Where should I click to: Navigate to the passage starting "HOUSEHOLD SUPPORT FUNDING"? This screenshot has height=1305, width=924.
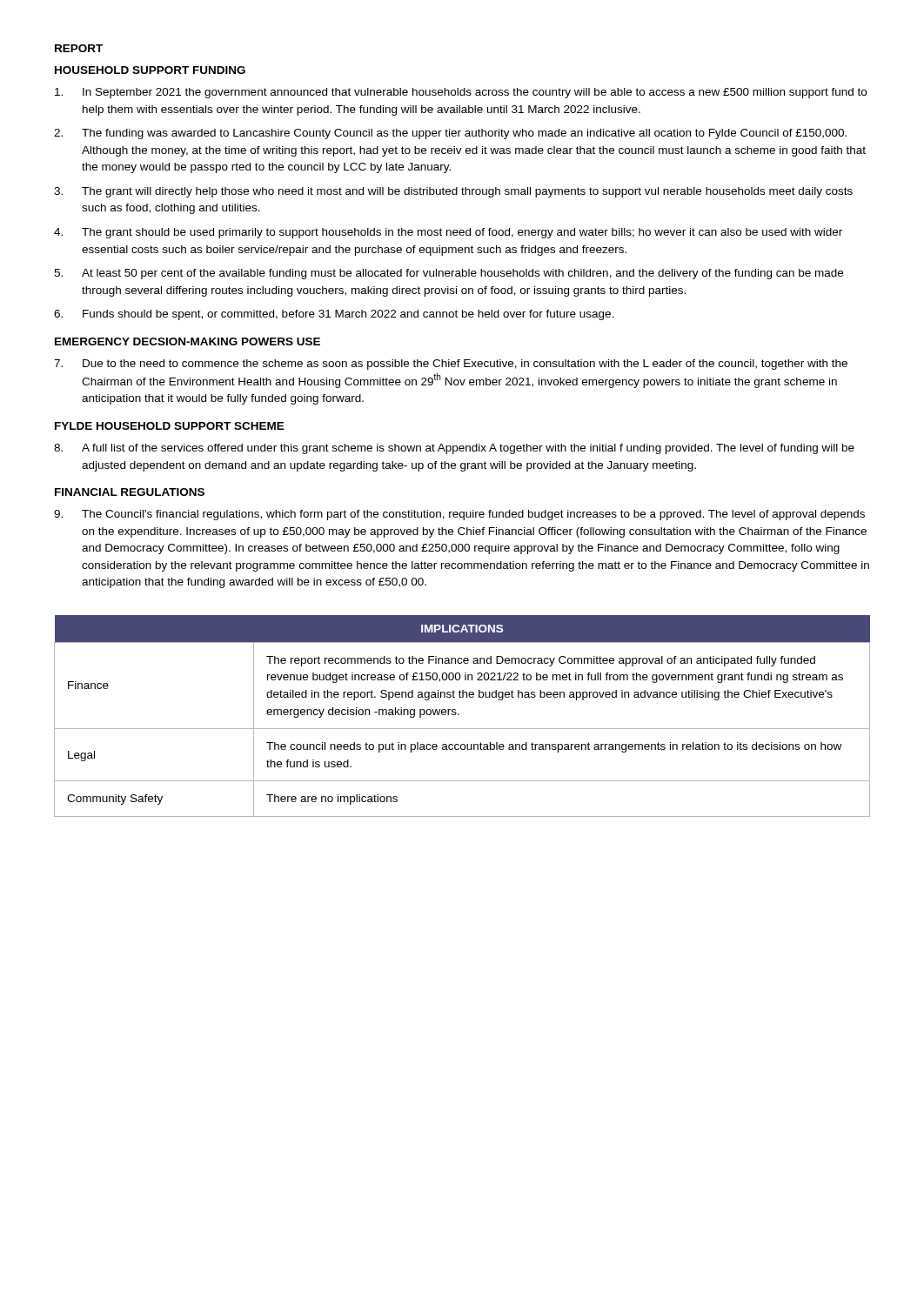pyautogui.click(x=150, y=70)
